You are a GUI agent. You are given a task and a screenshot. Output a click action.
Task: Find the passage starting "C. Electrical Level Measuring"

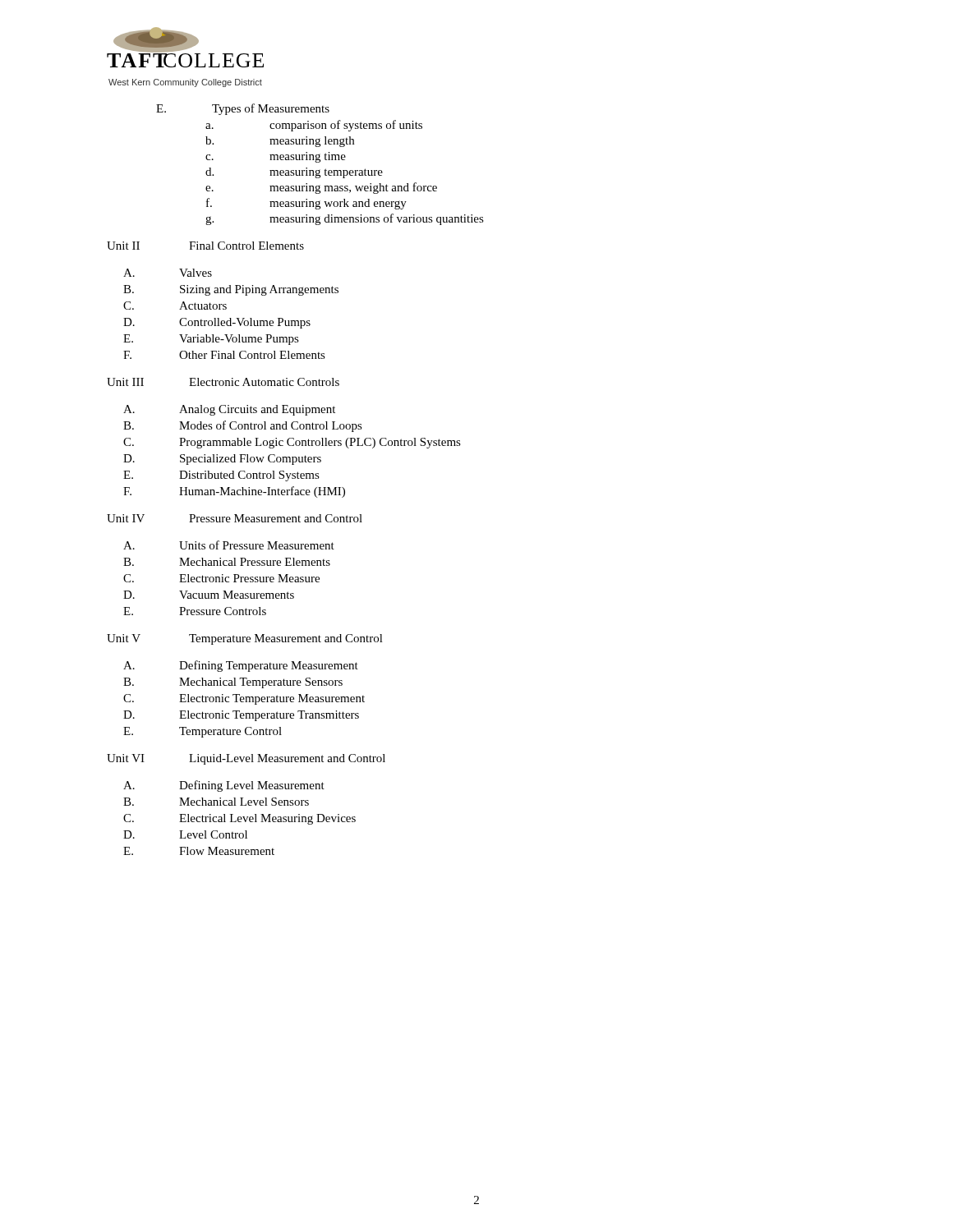coord(240,818)
